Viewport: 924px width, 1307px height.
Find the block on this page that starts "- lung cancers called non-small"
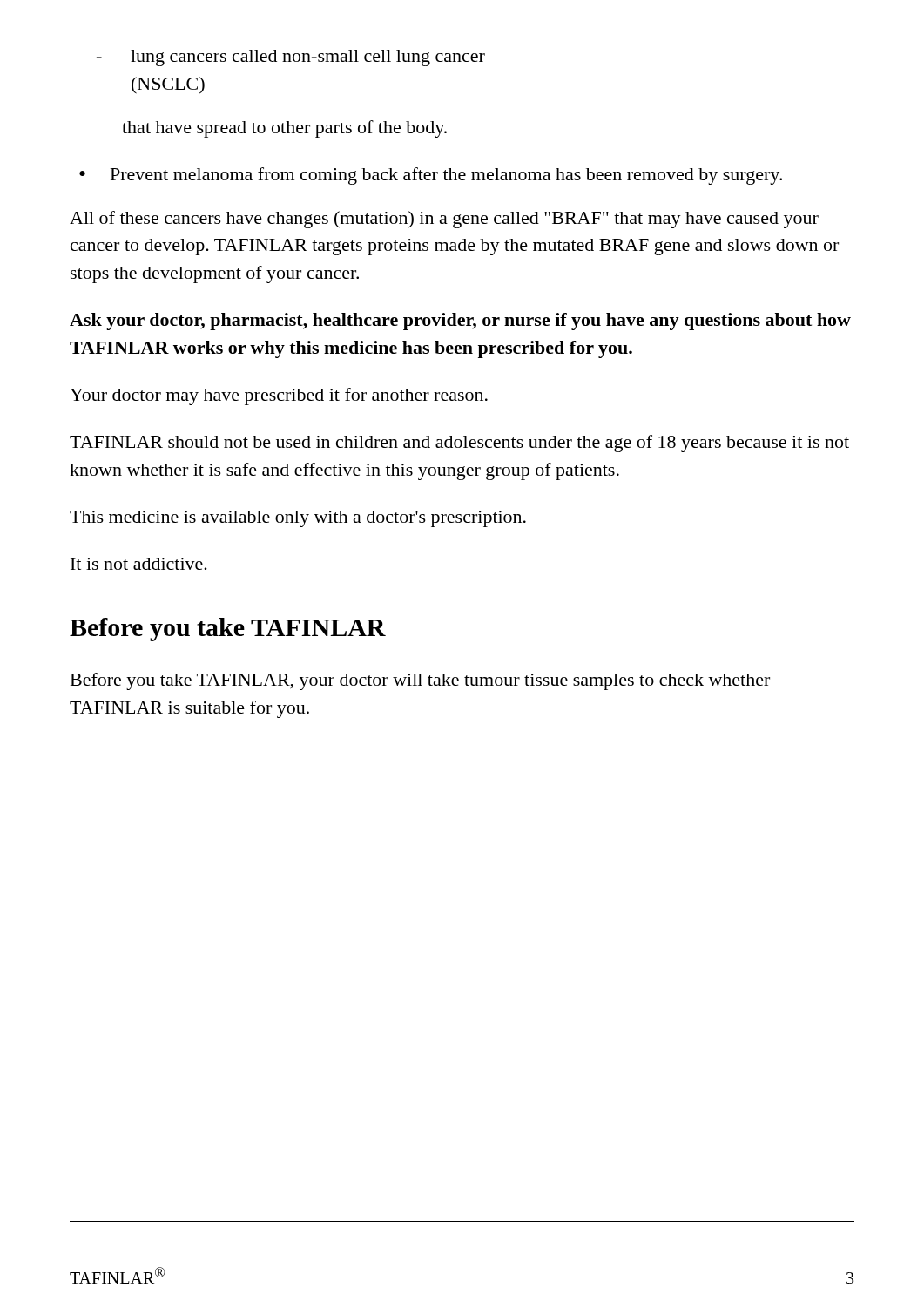click(x=290, y=70)
